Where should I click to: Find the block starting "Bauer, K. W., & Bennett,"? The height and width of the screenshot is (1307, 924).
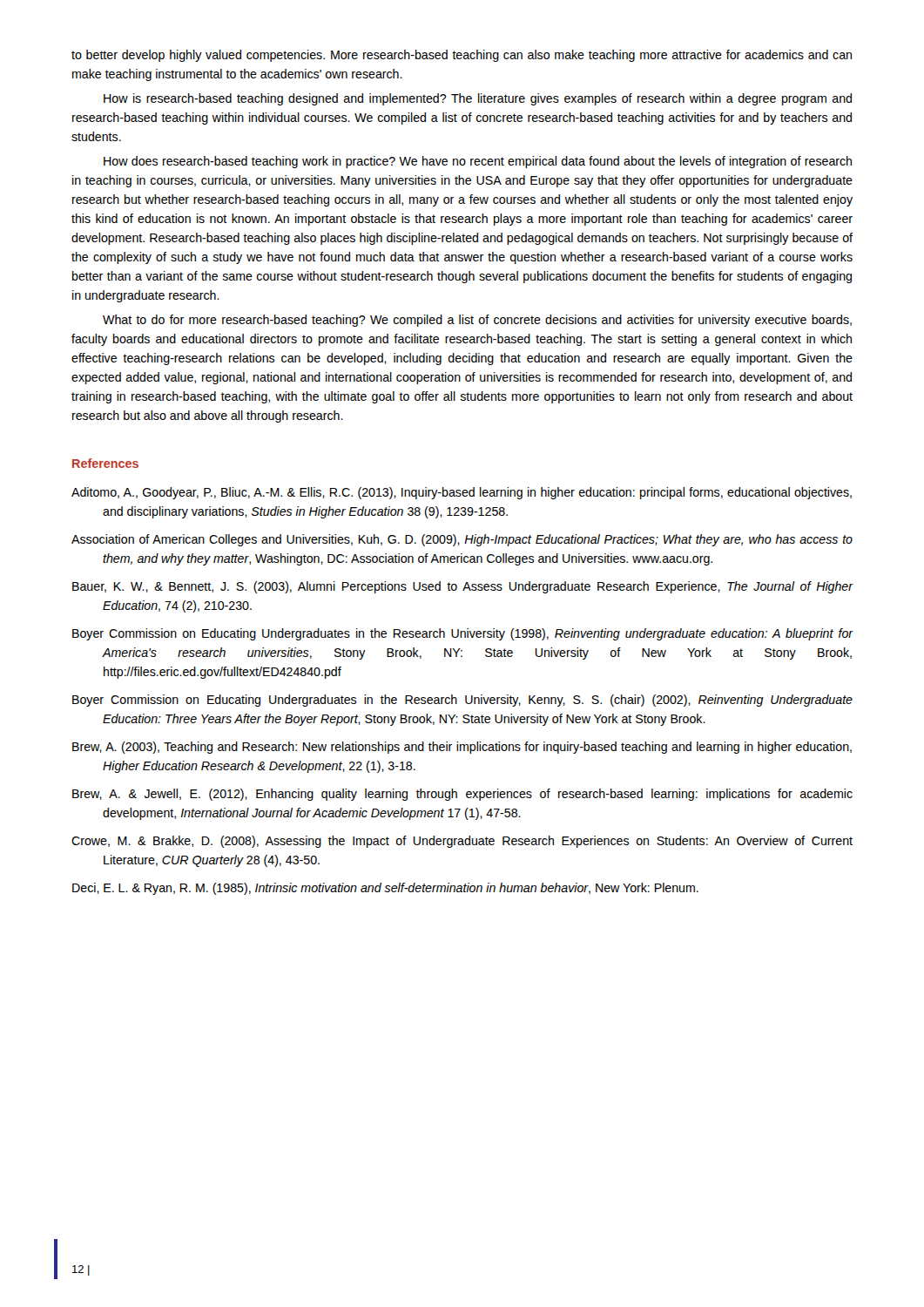pos(462,596)
